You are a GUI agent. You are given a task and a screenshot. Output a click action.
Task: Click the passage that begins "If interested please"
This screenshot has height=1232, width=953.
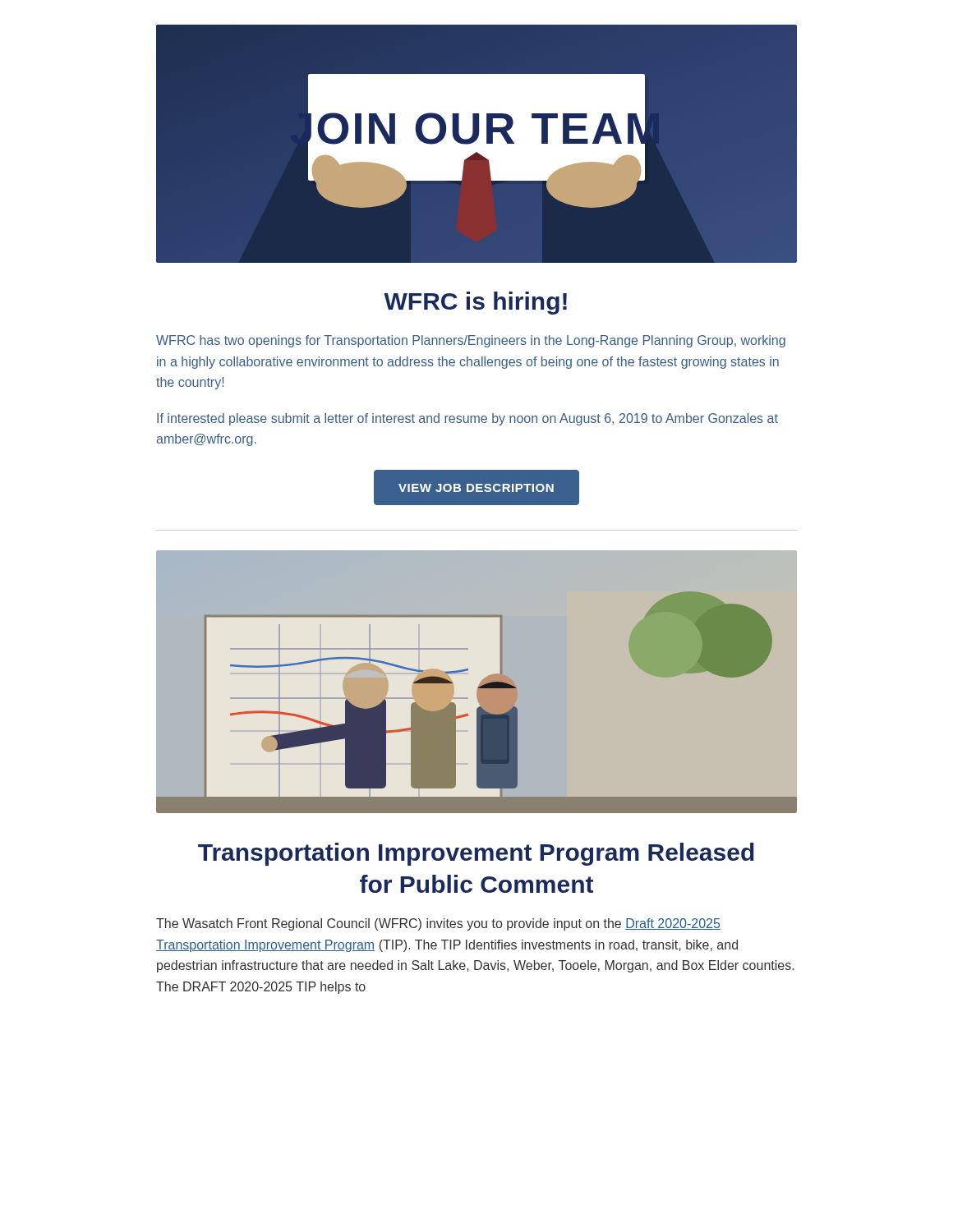coord(476,429)
